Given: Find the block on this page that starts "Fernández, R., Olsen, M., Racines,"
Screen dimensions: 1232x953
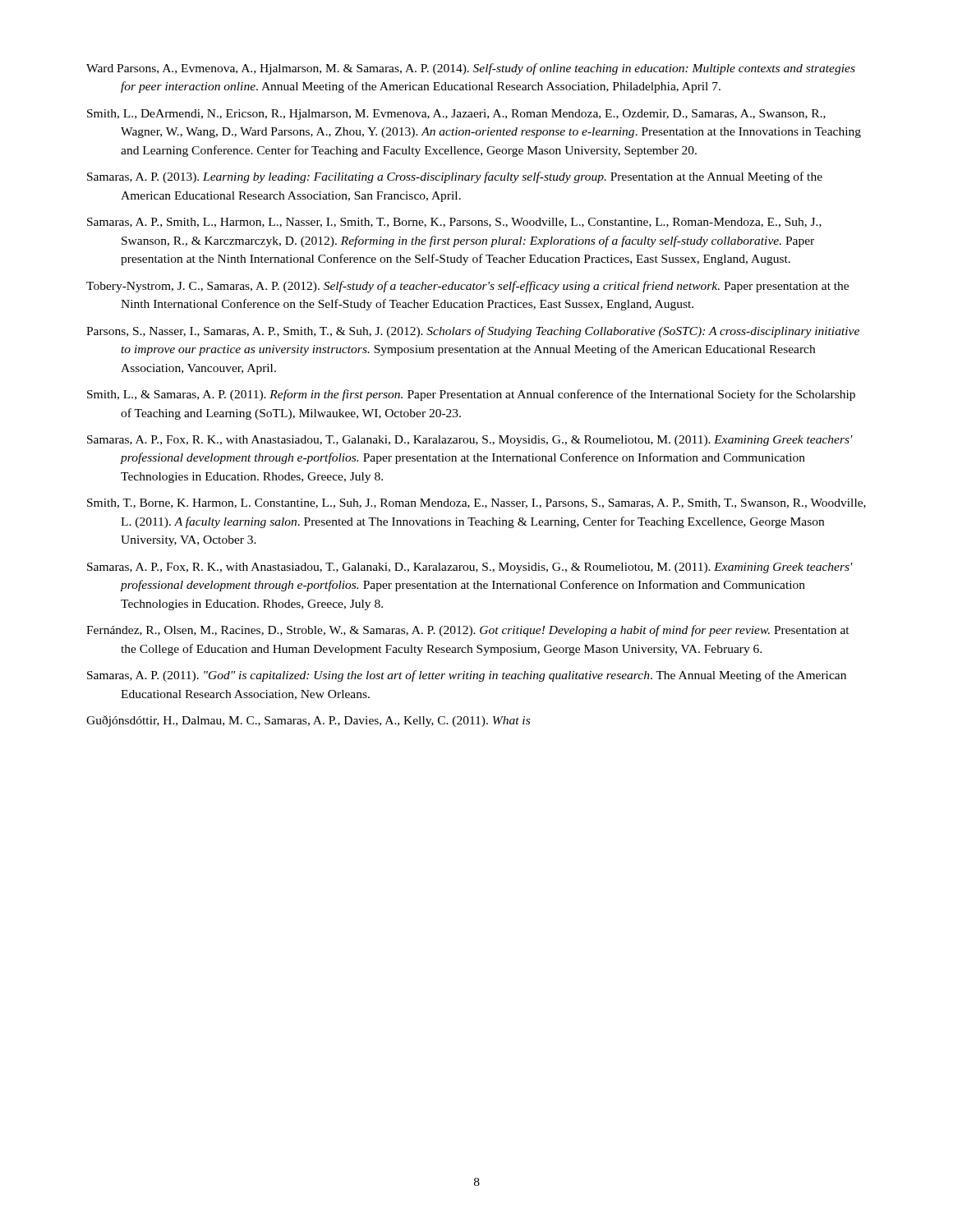Looking at the screenshot, I should pos(468,639).
